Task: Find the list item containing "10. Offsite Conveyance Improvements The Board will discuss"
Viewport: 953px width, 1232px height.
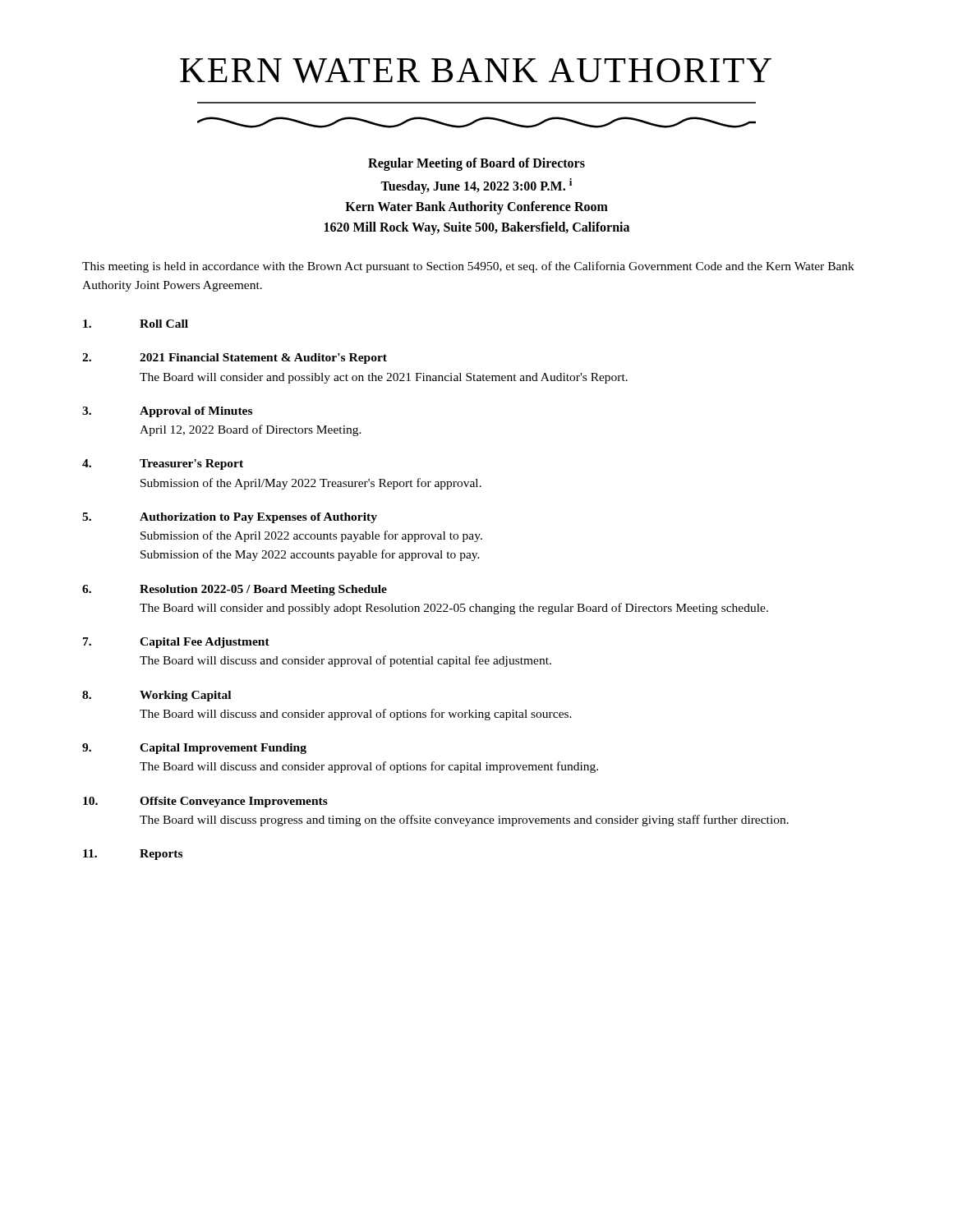Action: pyautogui.click(x=476, y=810)
